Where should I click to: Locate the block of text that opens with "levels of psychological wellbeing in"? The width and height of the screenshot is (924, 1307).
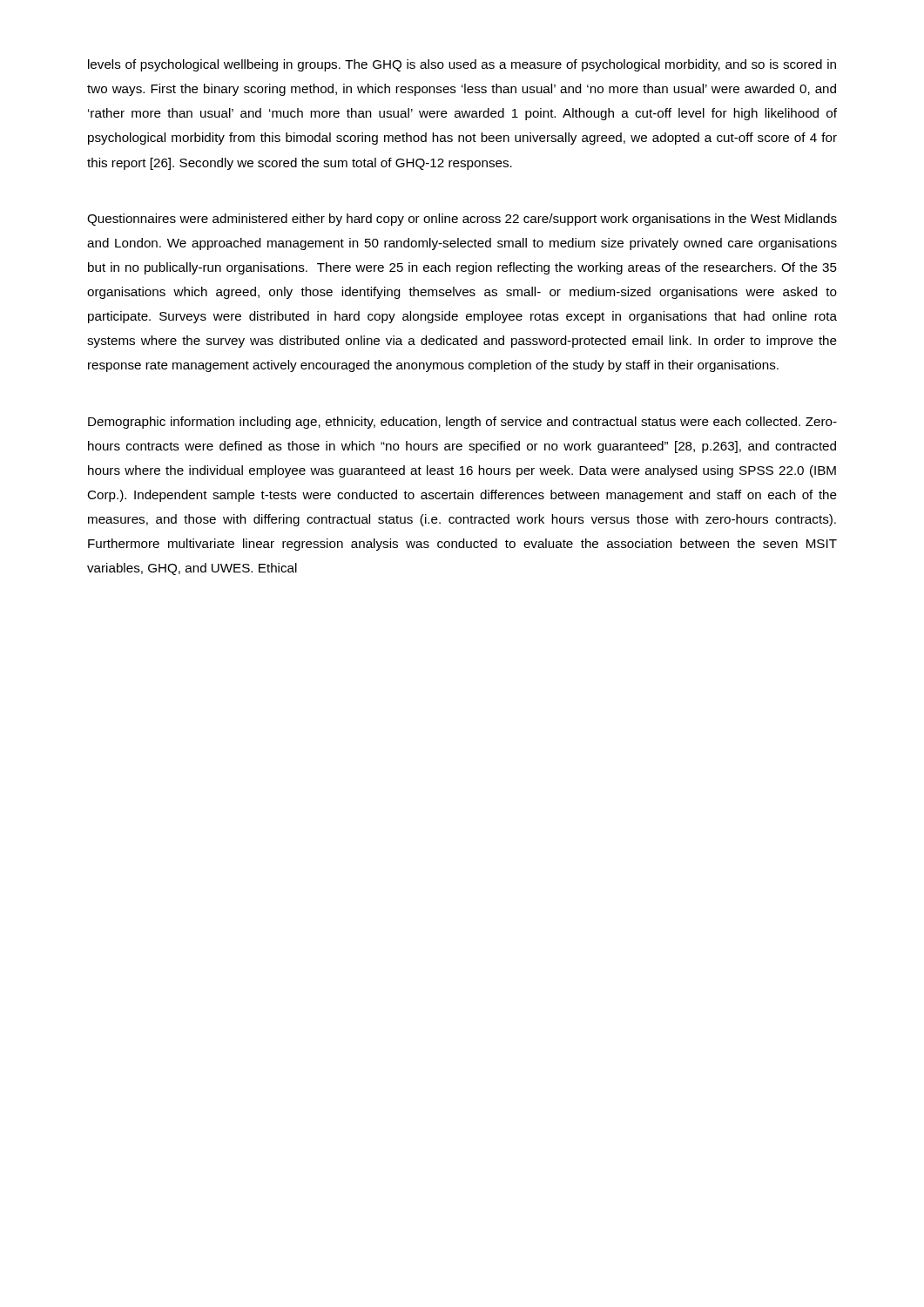[462, 113]
